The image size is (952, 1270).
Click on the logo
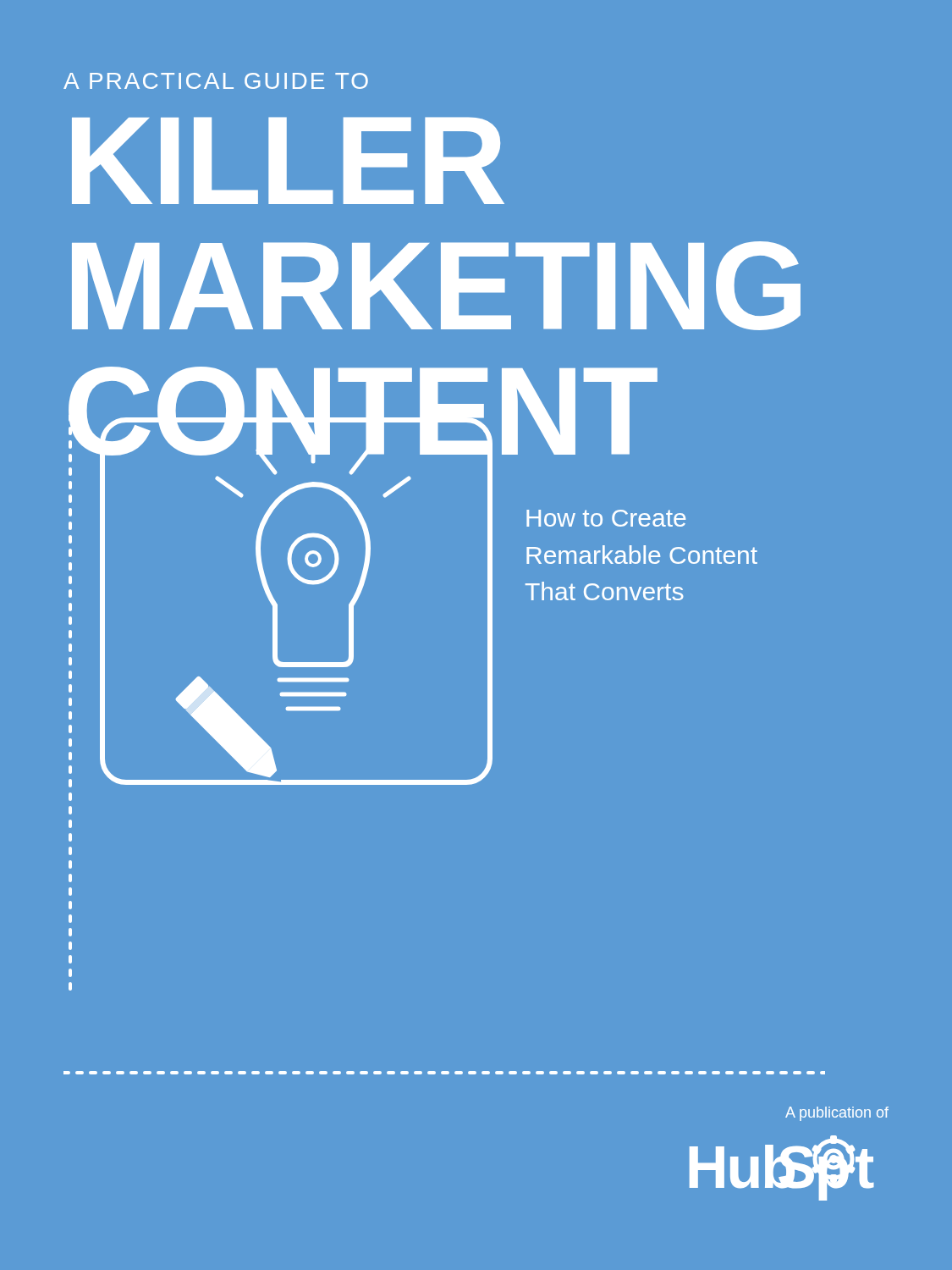(x=787, y=1167)
